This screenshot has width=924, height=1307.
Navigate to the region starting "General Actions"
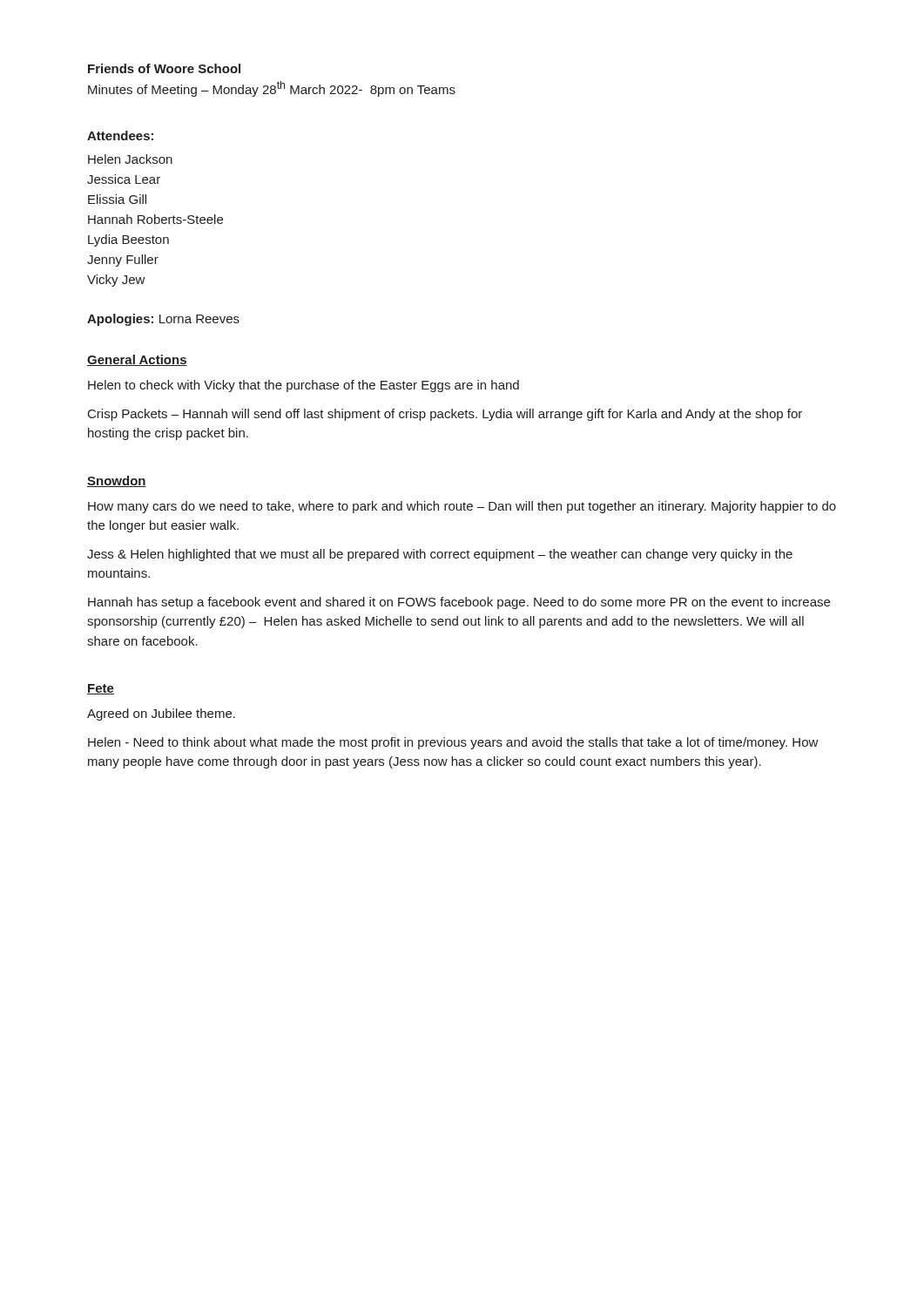point(137,359)
